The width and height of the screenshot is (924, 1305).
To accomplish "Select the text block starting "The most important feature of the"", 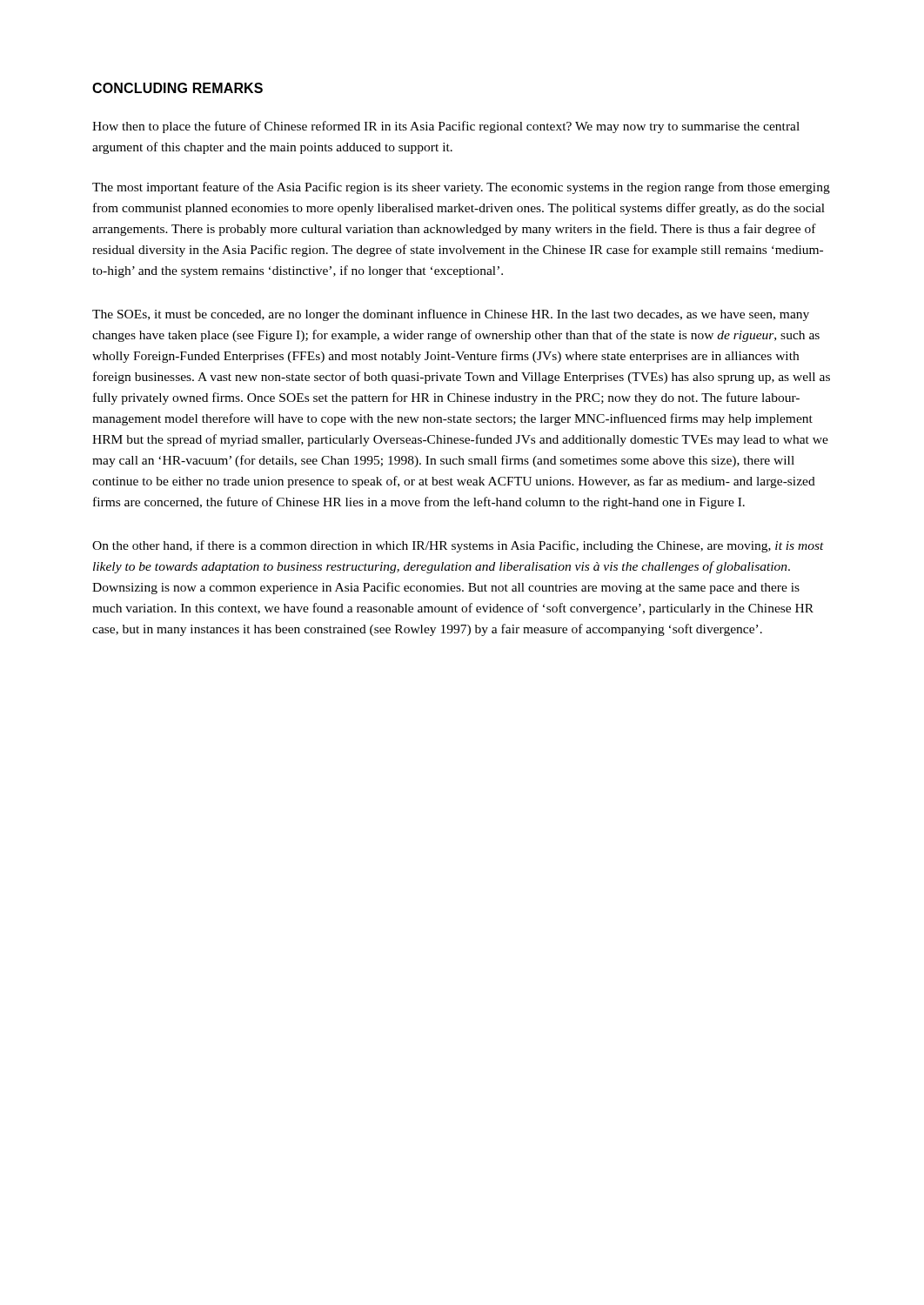I will 461,228.
